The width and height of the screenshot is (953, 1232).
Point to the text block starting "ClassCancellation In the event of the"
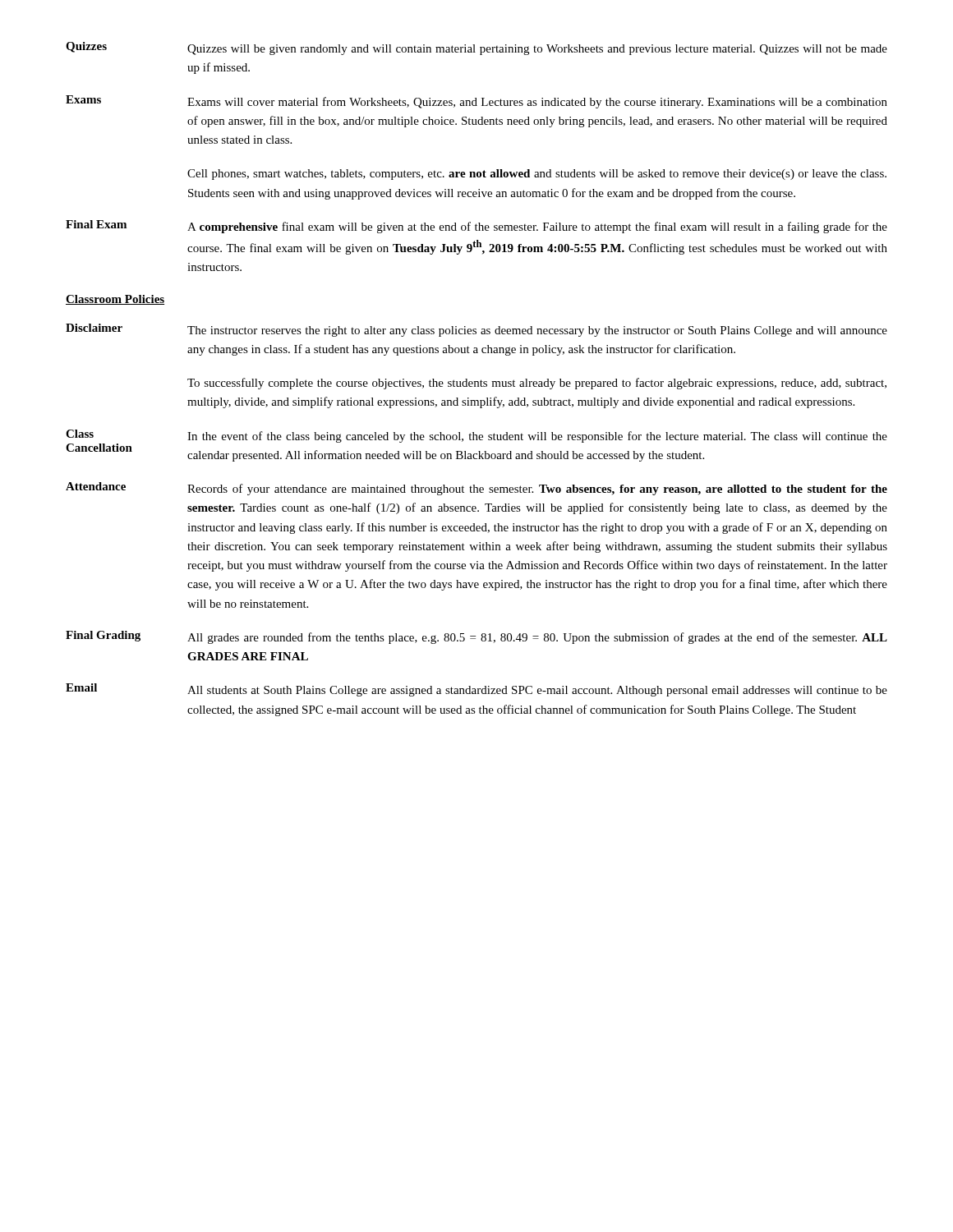(x=476, y=446)
